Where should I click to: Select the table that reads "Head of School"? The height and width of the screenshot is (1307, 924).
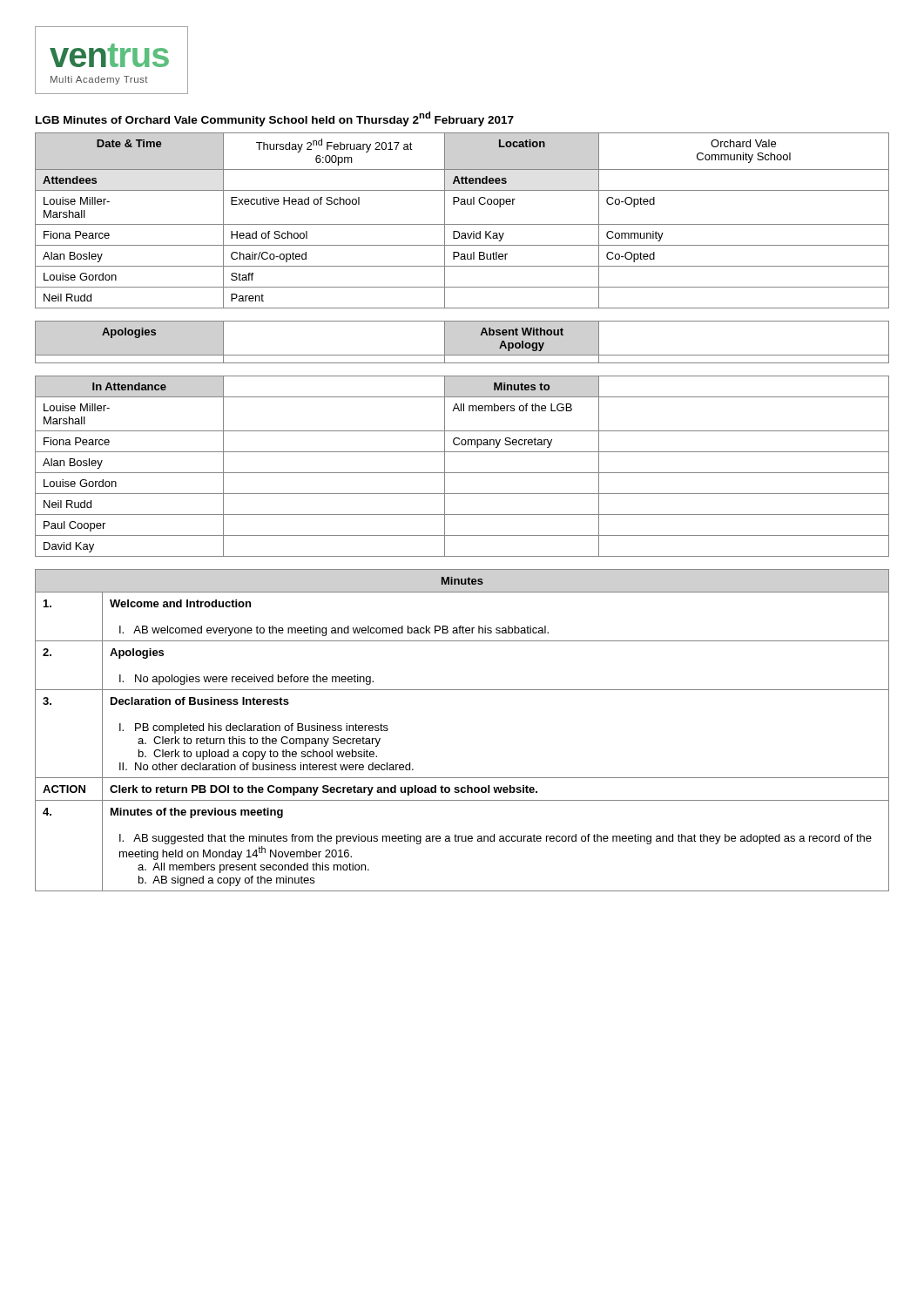(x=462, y=220)
